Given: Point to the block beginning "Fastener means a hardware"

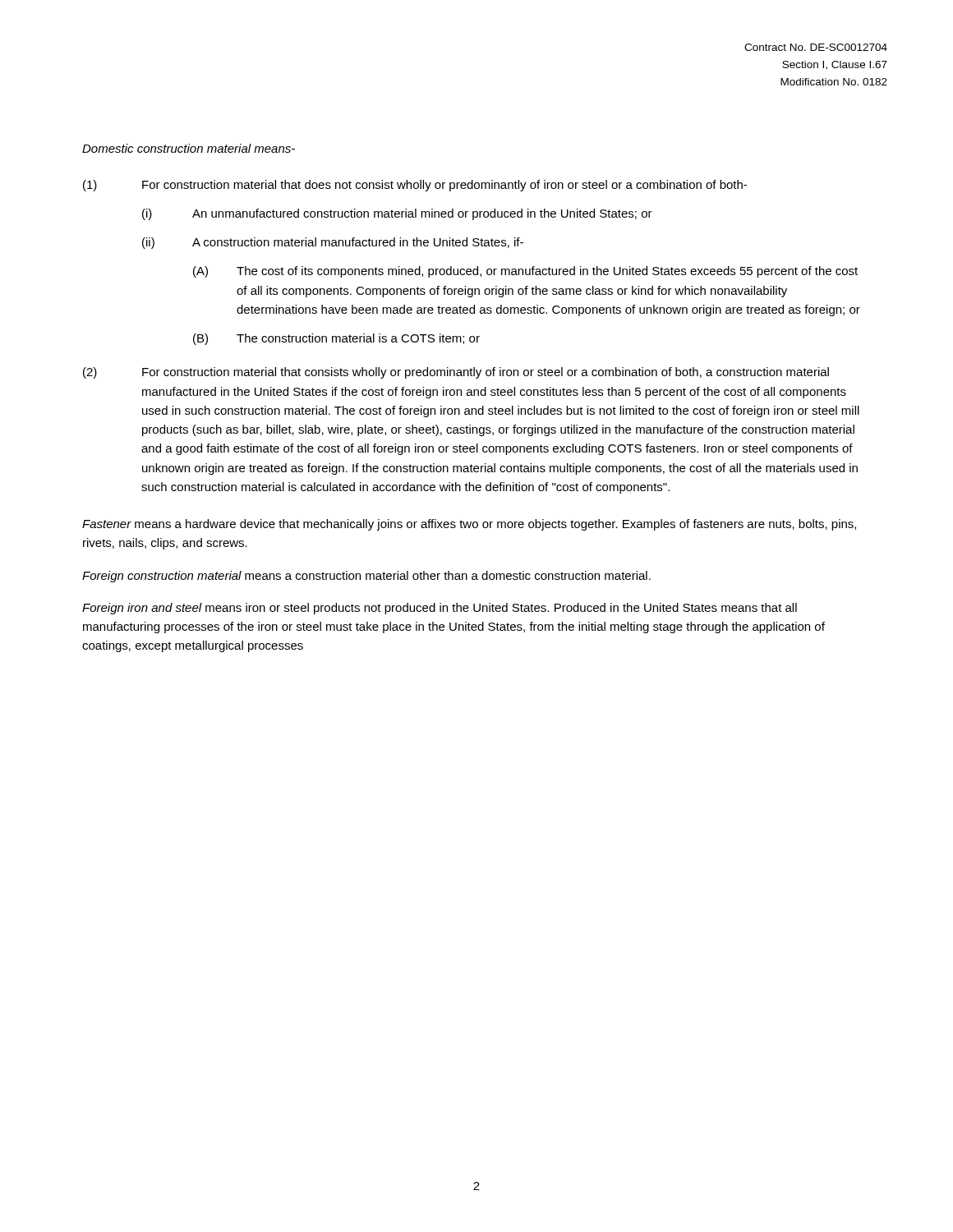Looking at the screenshot, I should pos(470,533).
